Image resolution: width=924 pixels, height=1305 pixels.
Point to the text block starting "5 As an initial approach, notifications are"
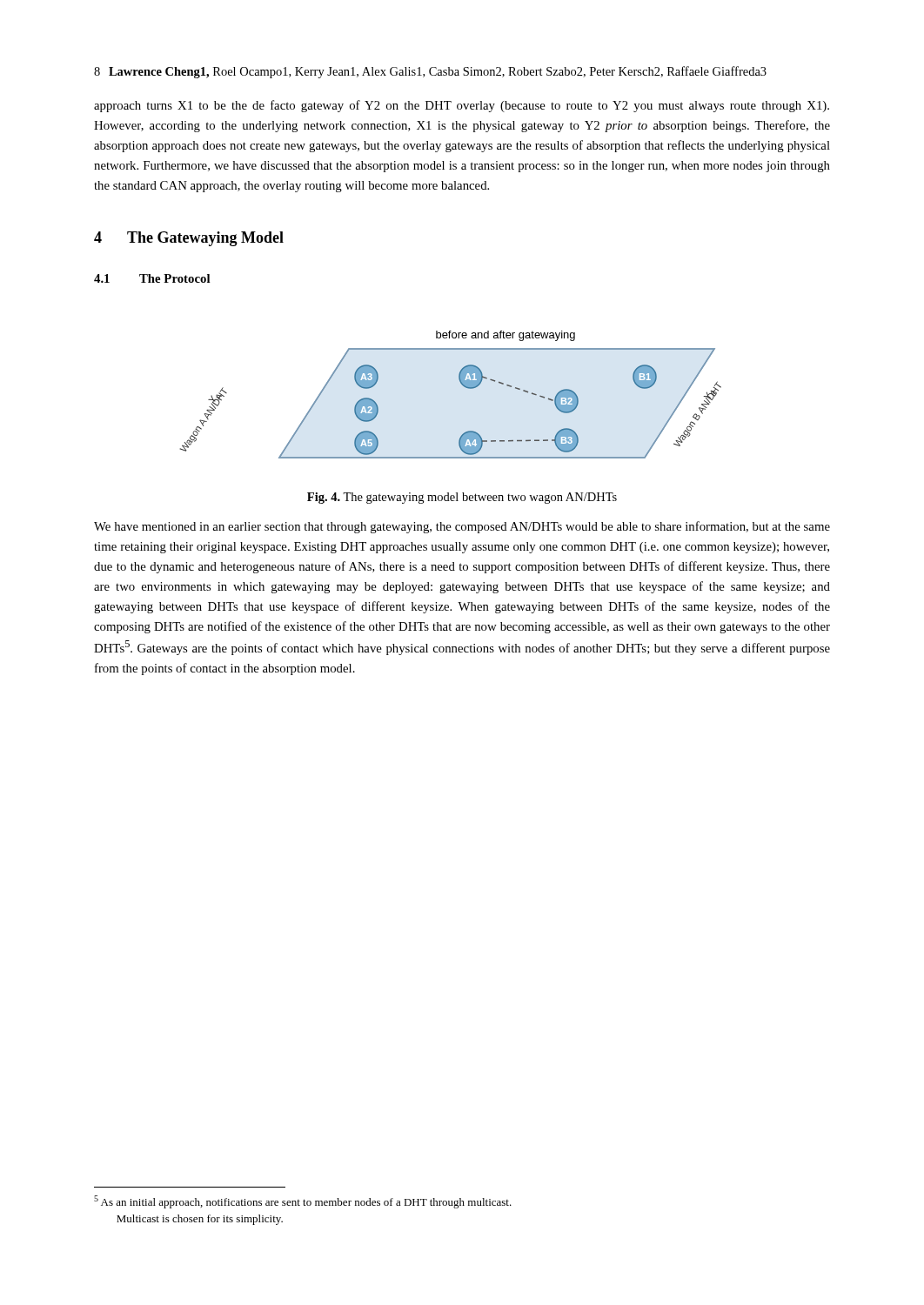click(303, 1209)
